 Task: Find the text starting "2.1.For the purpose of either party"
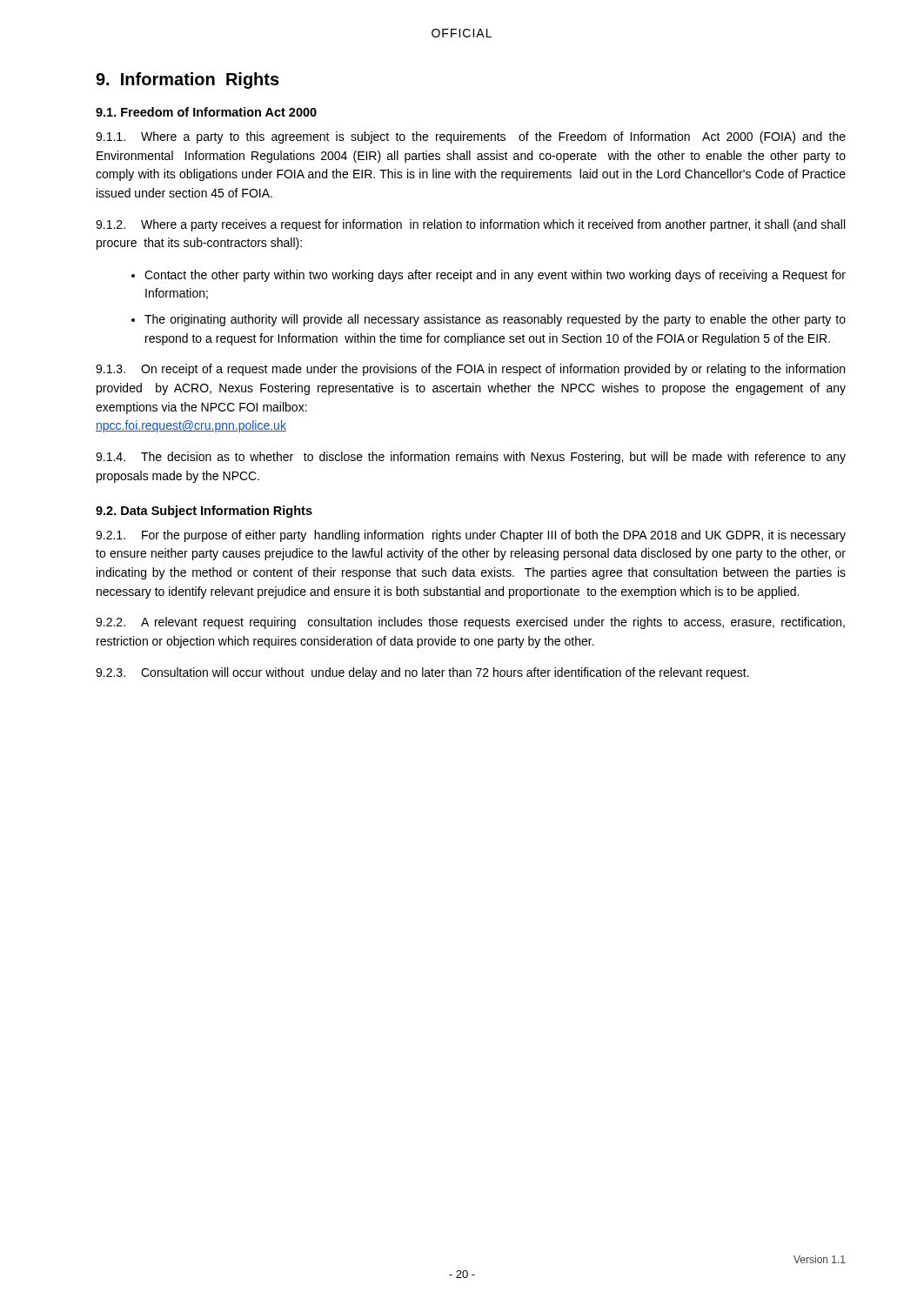tap(471, 562)
